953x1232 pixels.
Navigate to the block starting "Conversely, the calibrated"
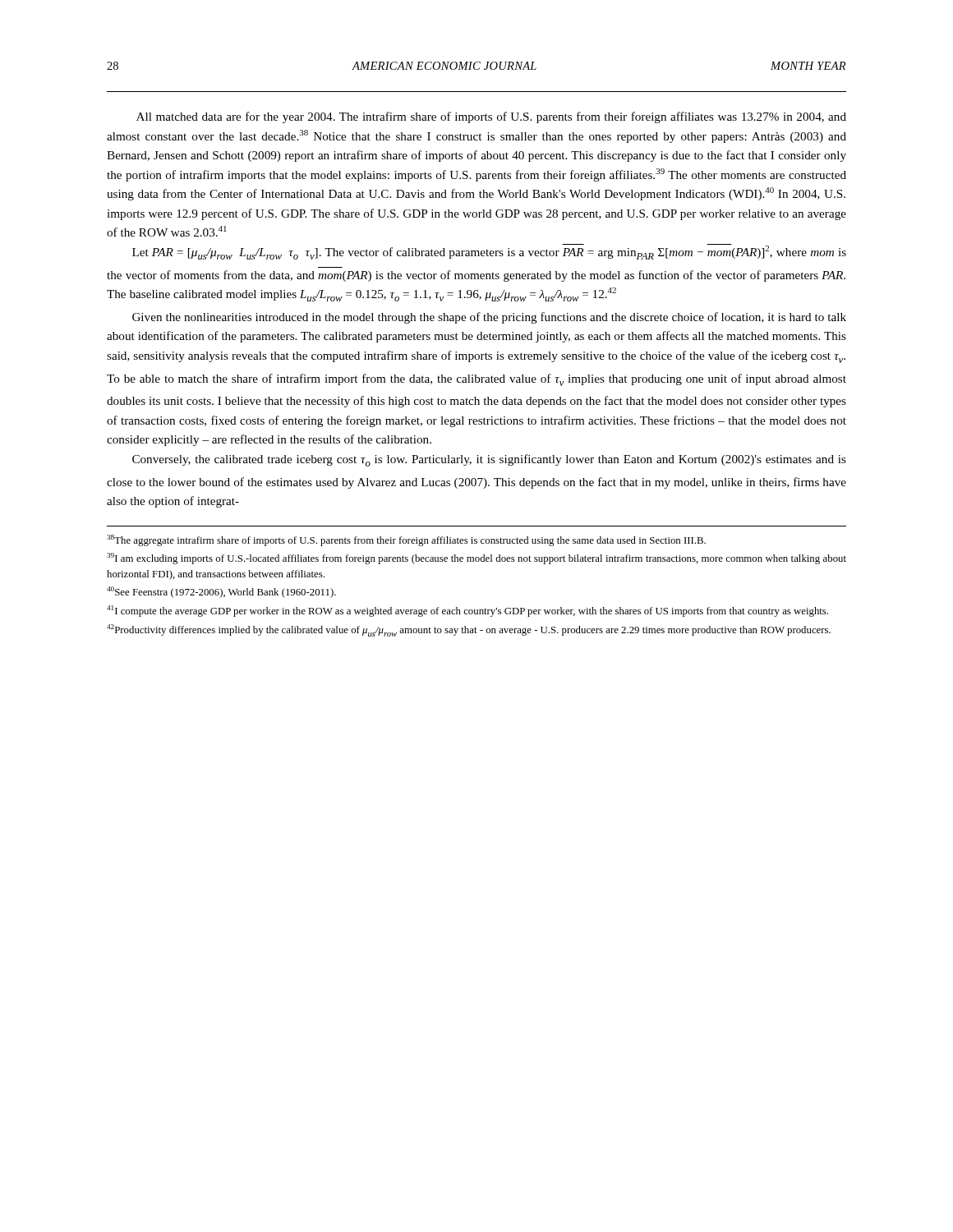476,480
